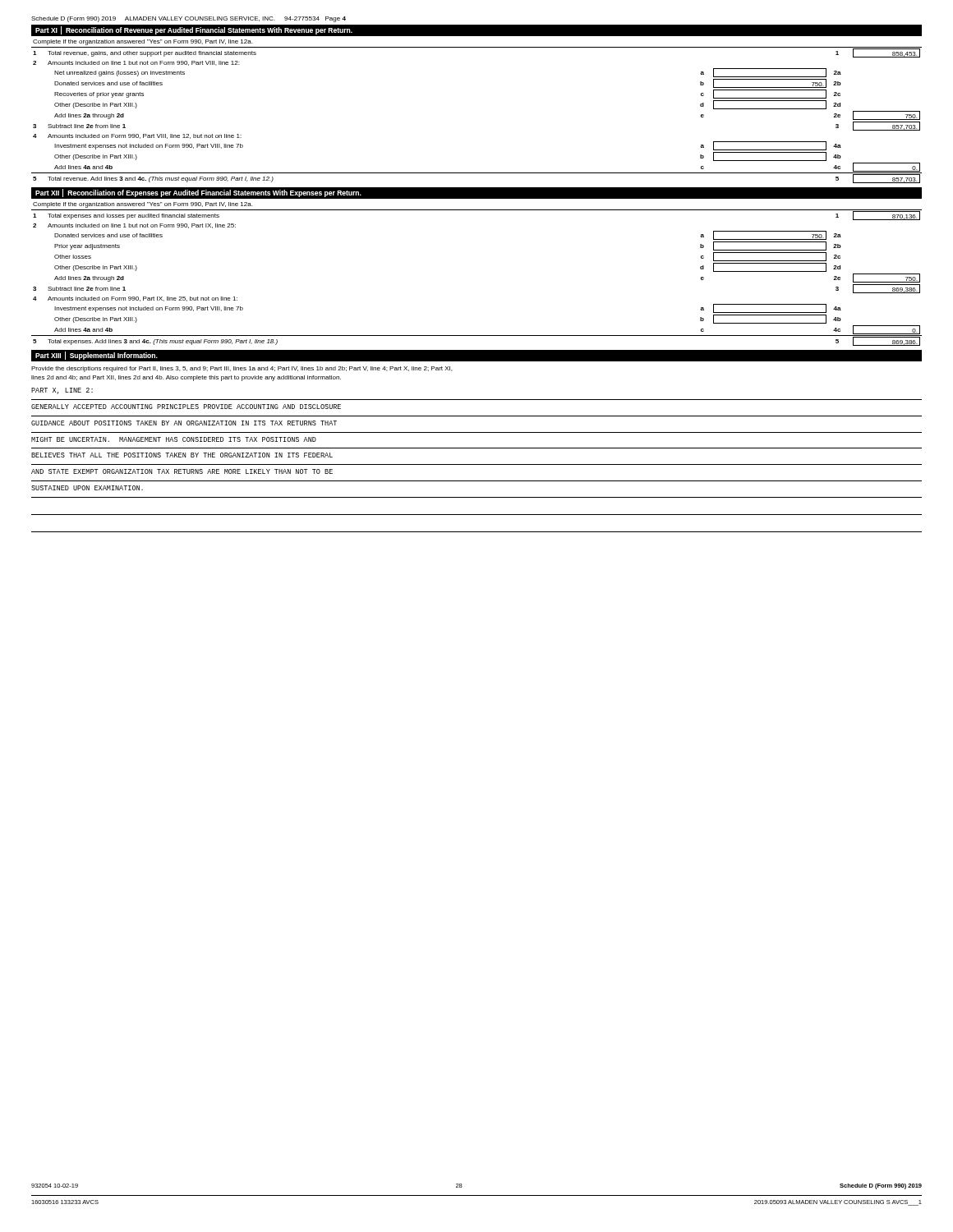Point to "SUSTAINED UPON EXAMINATION."

coord(88,489)
